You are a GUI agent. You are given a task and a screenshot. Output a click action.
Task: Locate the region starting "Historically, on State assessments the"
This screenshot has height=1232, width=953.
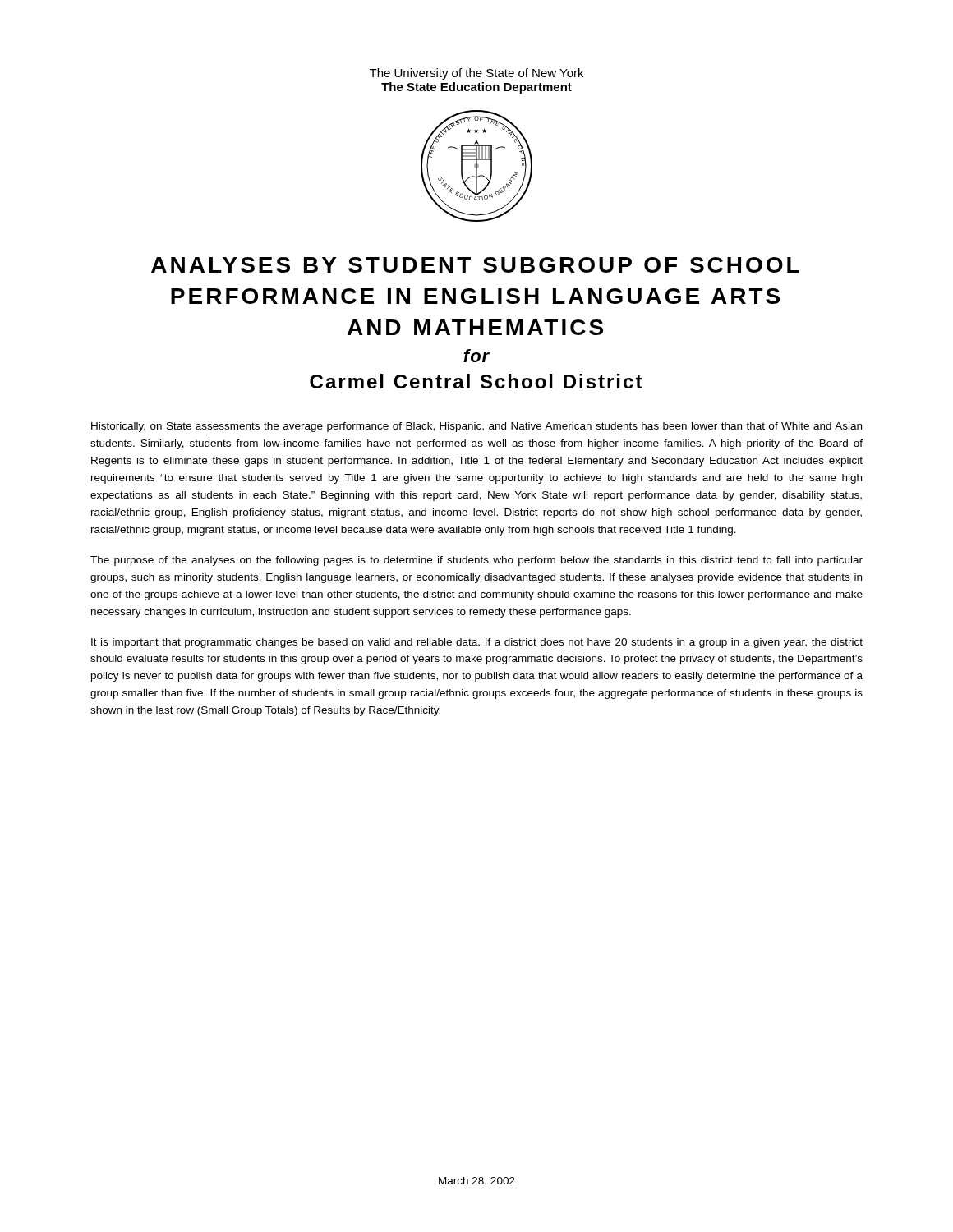coord(476,478)
